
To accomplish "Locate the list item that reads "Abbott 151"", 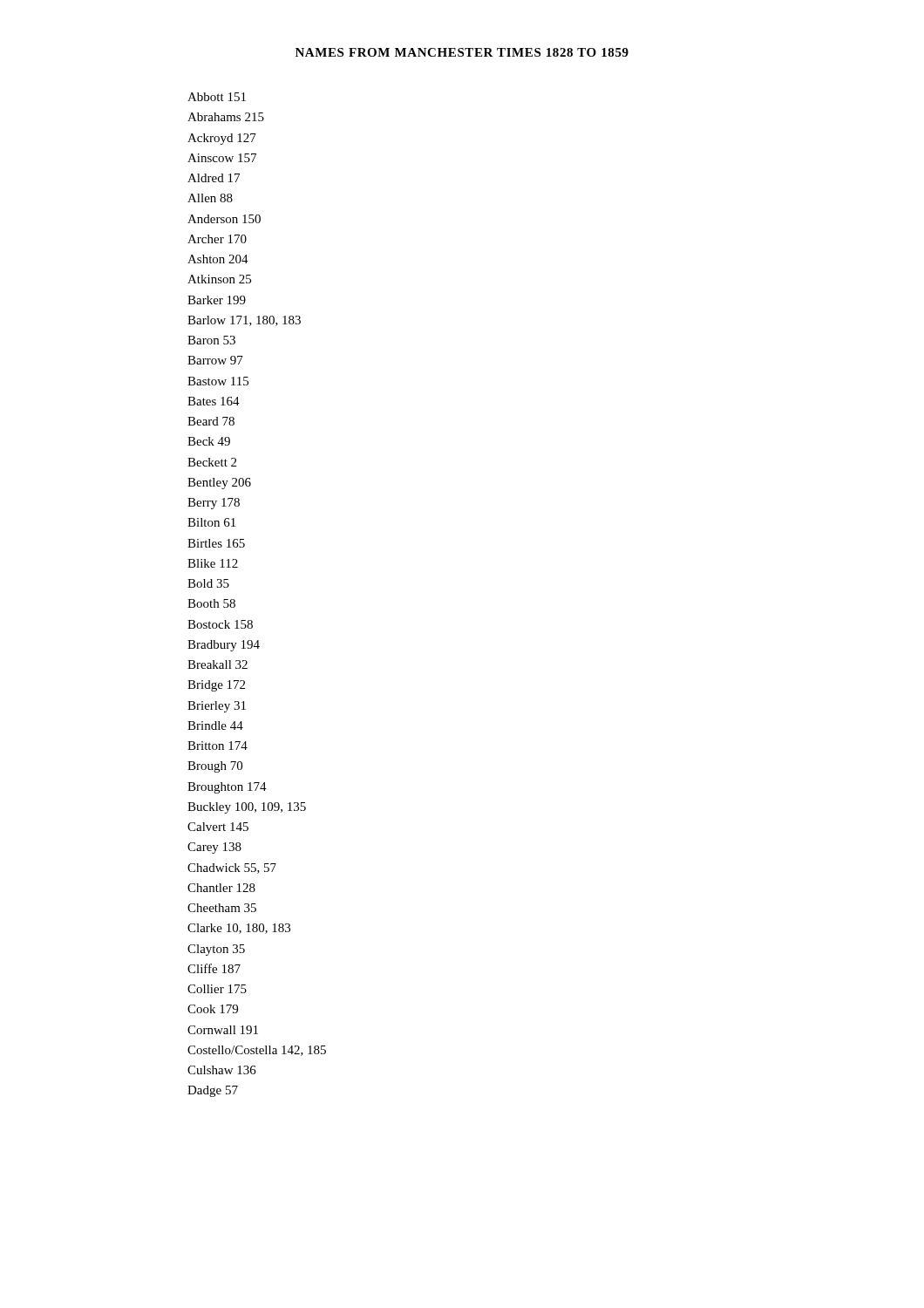I will [x=217, y=97].
